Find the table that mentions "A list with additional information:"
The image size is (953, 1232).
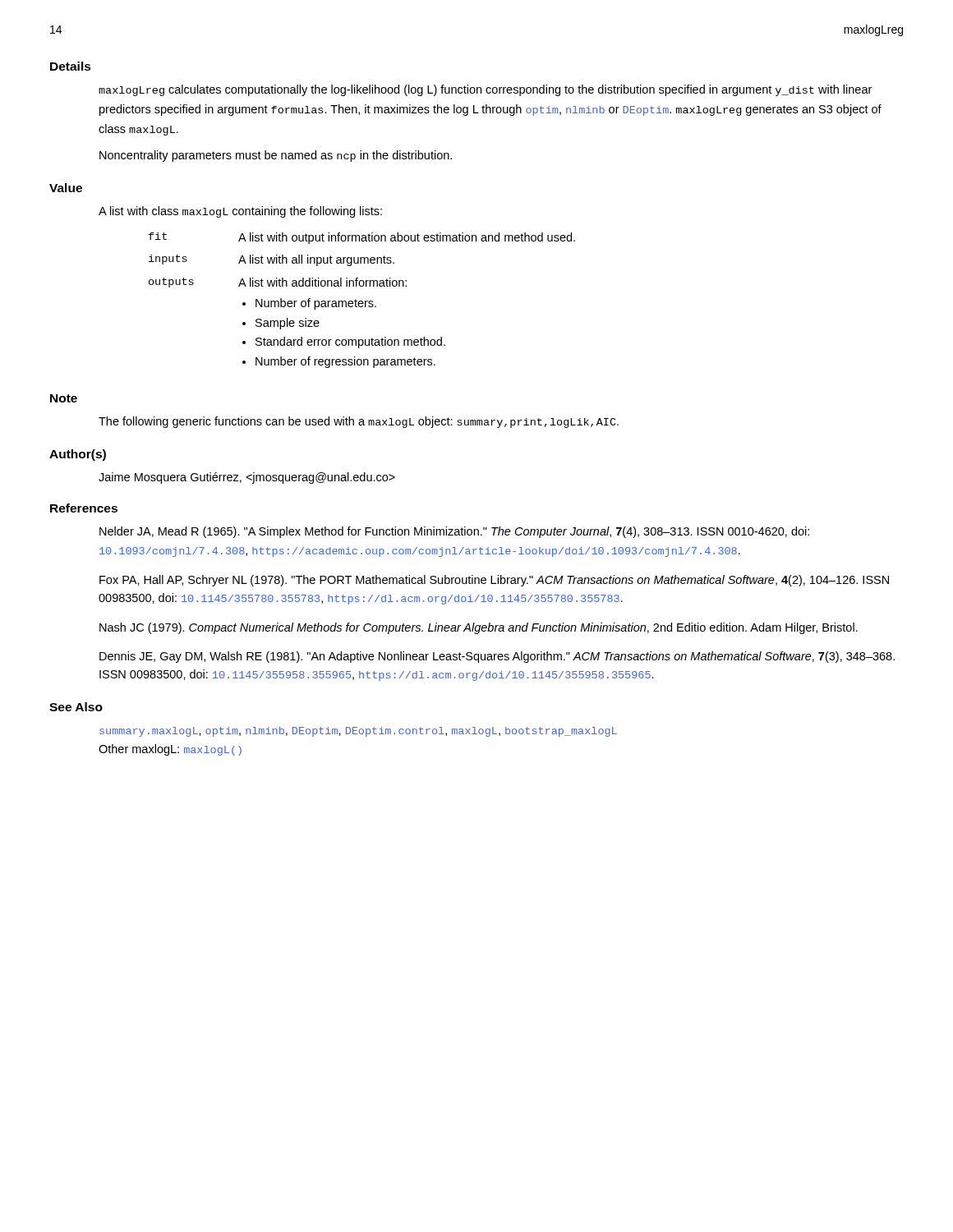[x=501, y=301]
